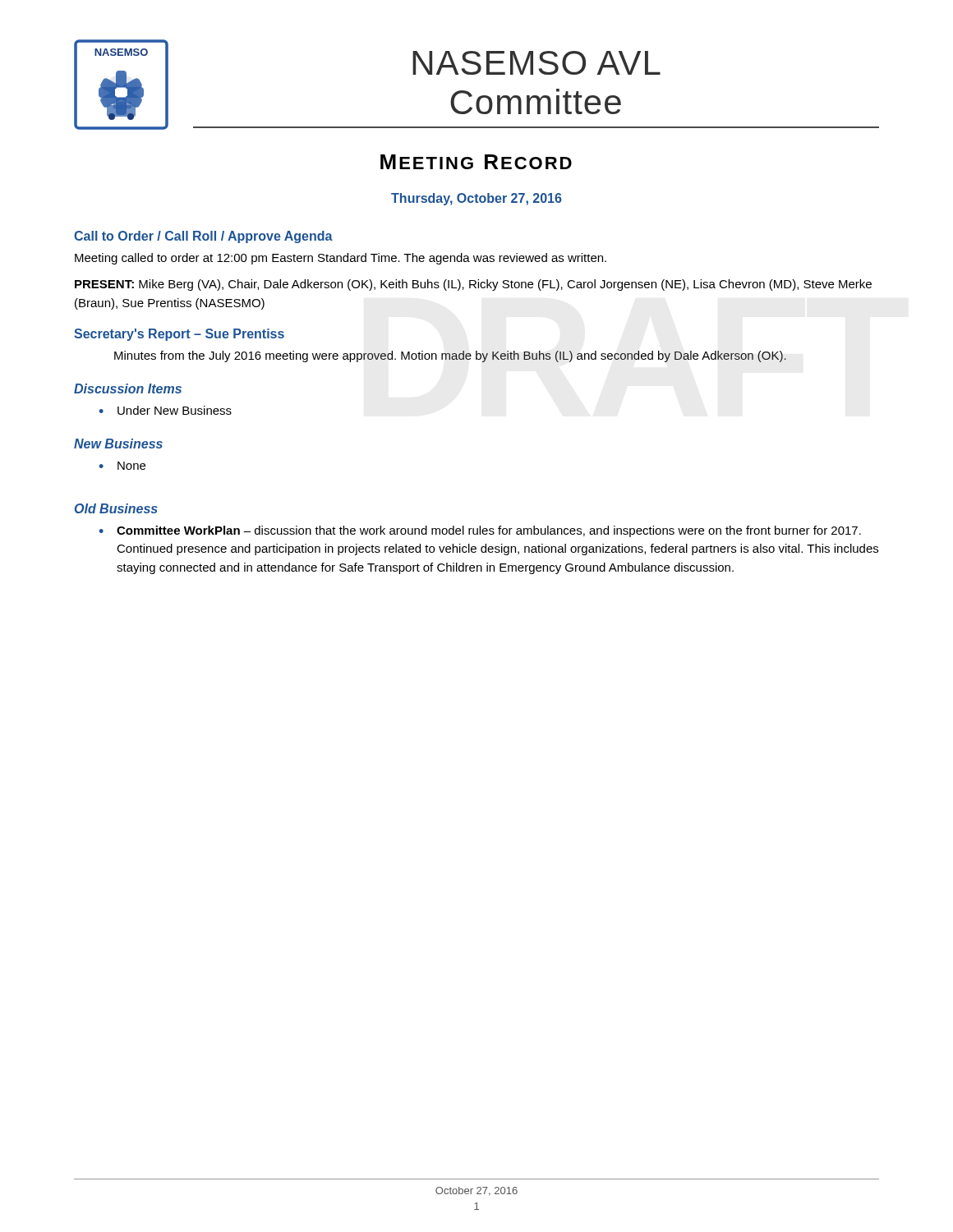Where is the passage that starts "• Committee WorkPlan"?
The image size is (953, 1232).
(x=489, y=549)
